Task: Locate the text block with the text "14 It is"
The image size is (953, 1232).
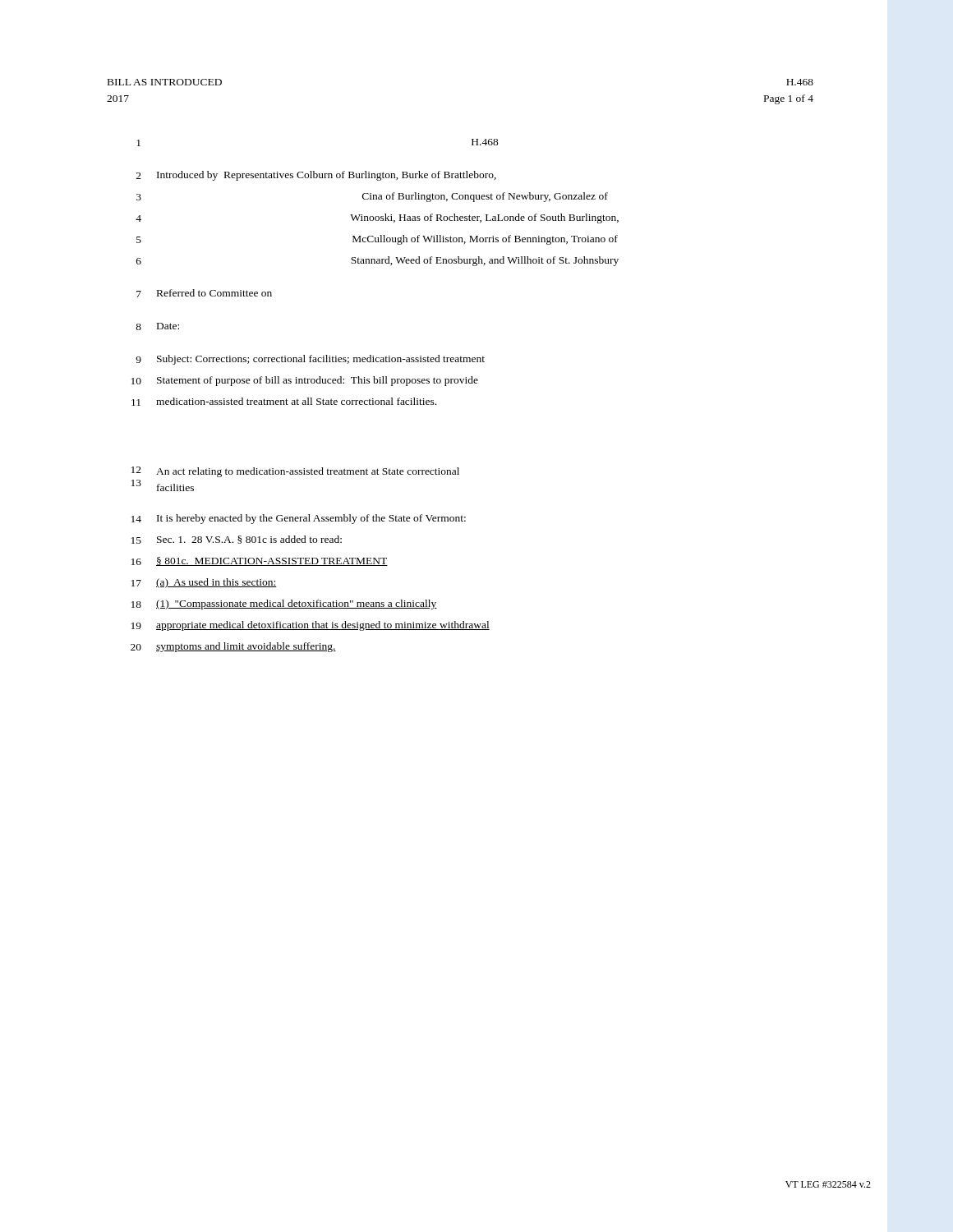Action: coord(460,519)
